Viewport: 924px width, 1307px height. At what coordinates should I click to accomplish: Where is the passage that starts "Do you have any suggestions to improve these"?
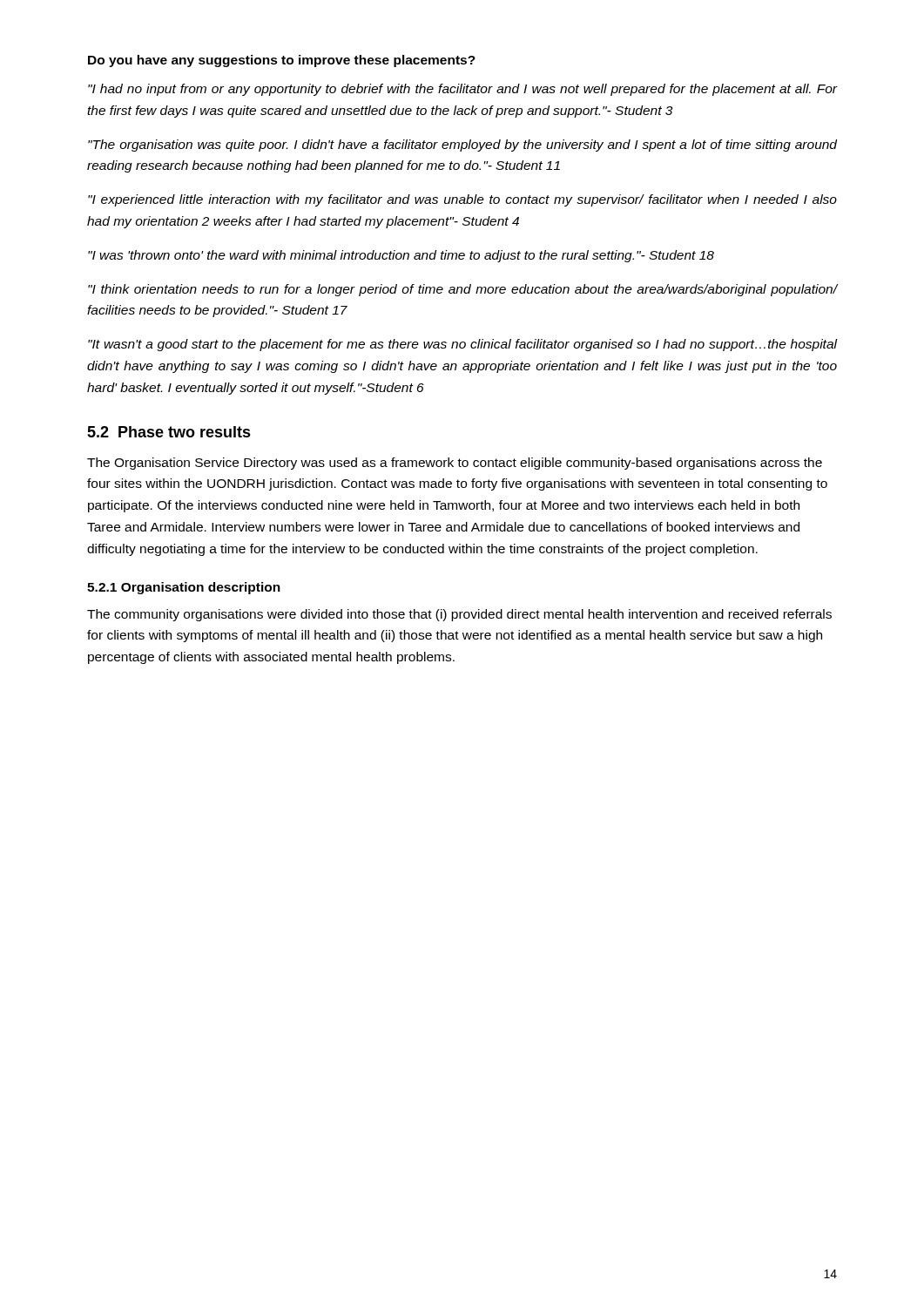281,60
